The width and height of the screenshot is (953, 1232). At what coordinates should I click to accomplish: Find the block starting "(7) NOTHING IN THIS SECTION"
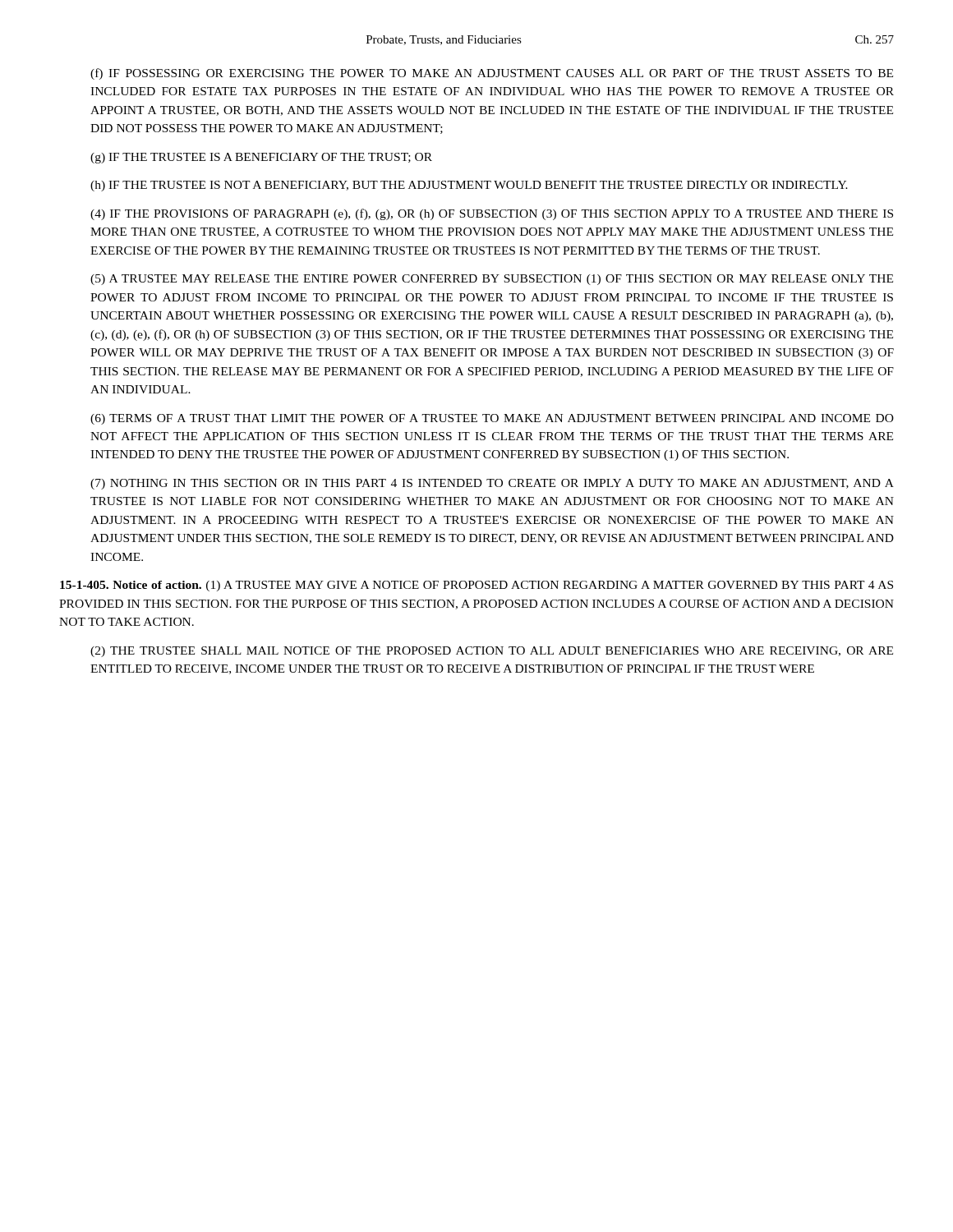(x=492, y=519)
